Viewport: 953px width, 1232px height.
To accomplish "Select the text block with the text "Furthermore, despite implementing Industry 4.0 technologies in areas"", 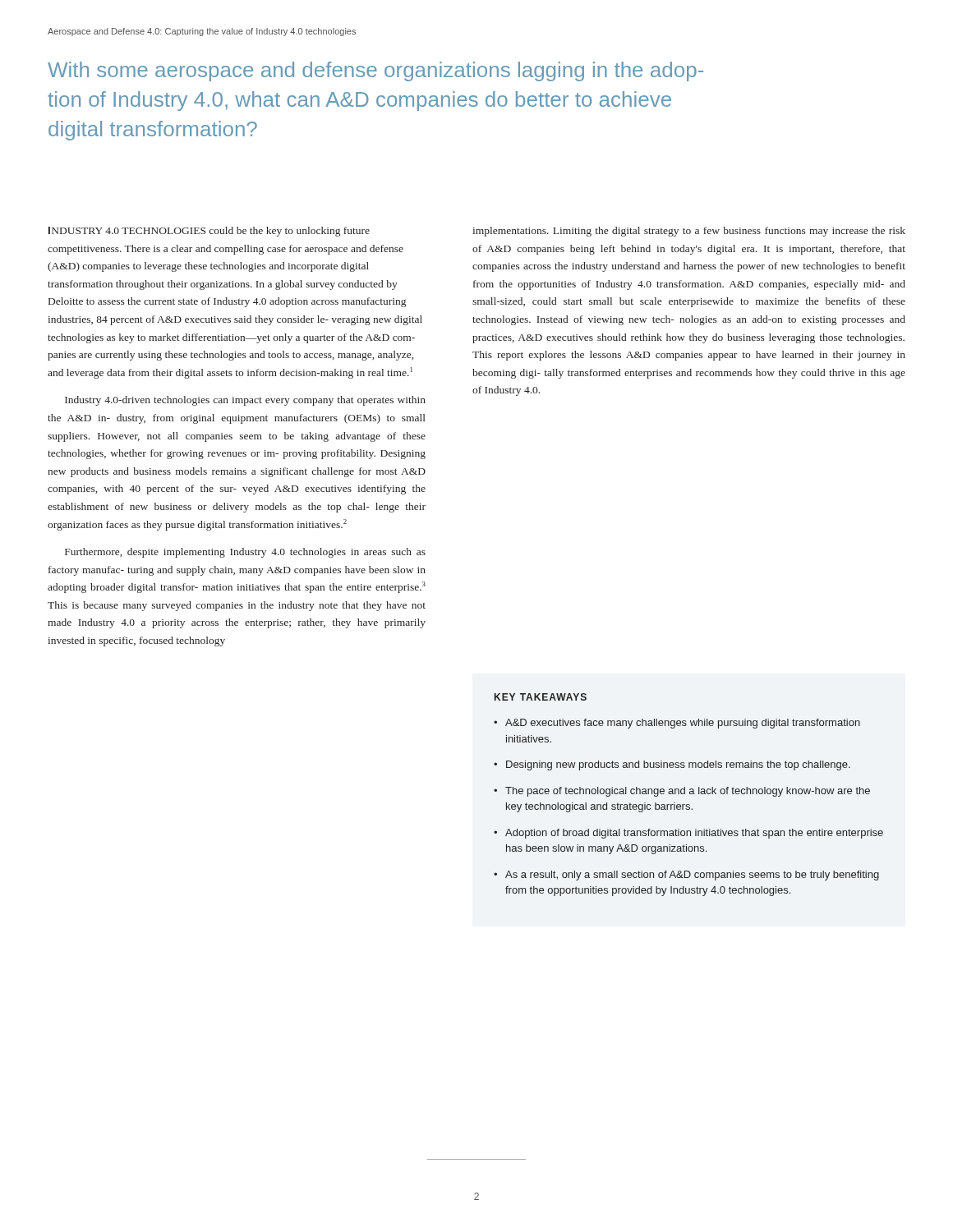I will pos(237,596).
